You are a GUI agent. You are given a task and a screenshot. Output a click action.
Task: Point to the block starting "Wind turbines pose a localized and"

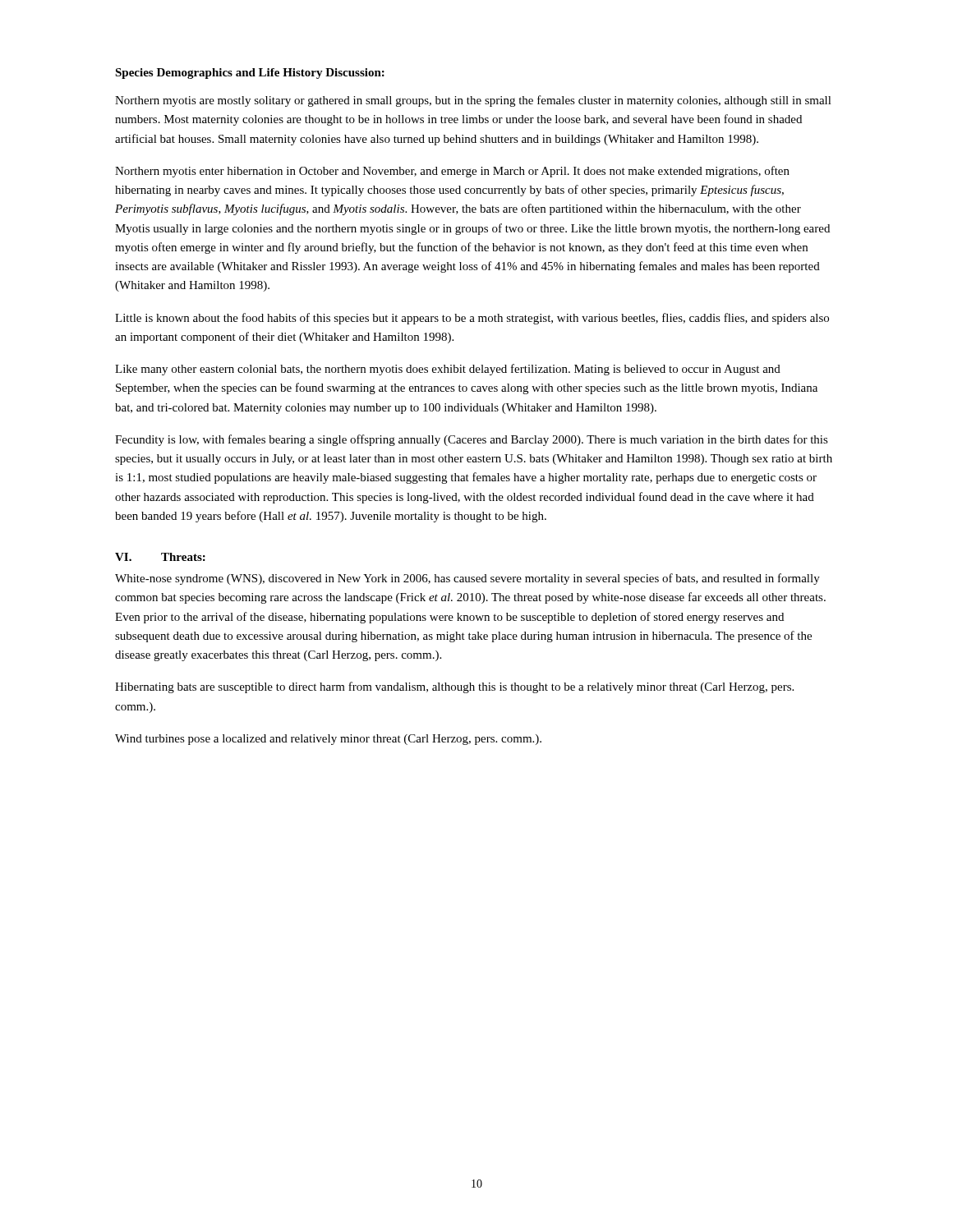pyautogui.click(x=329, y=738)
